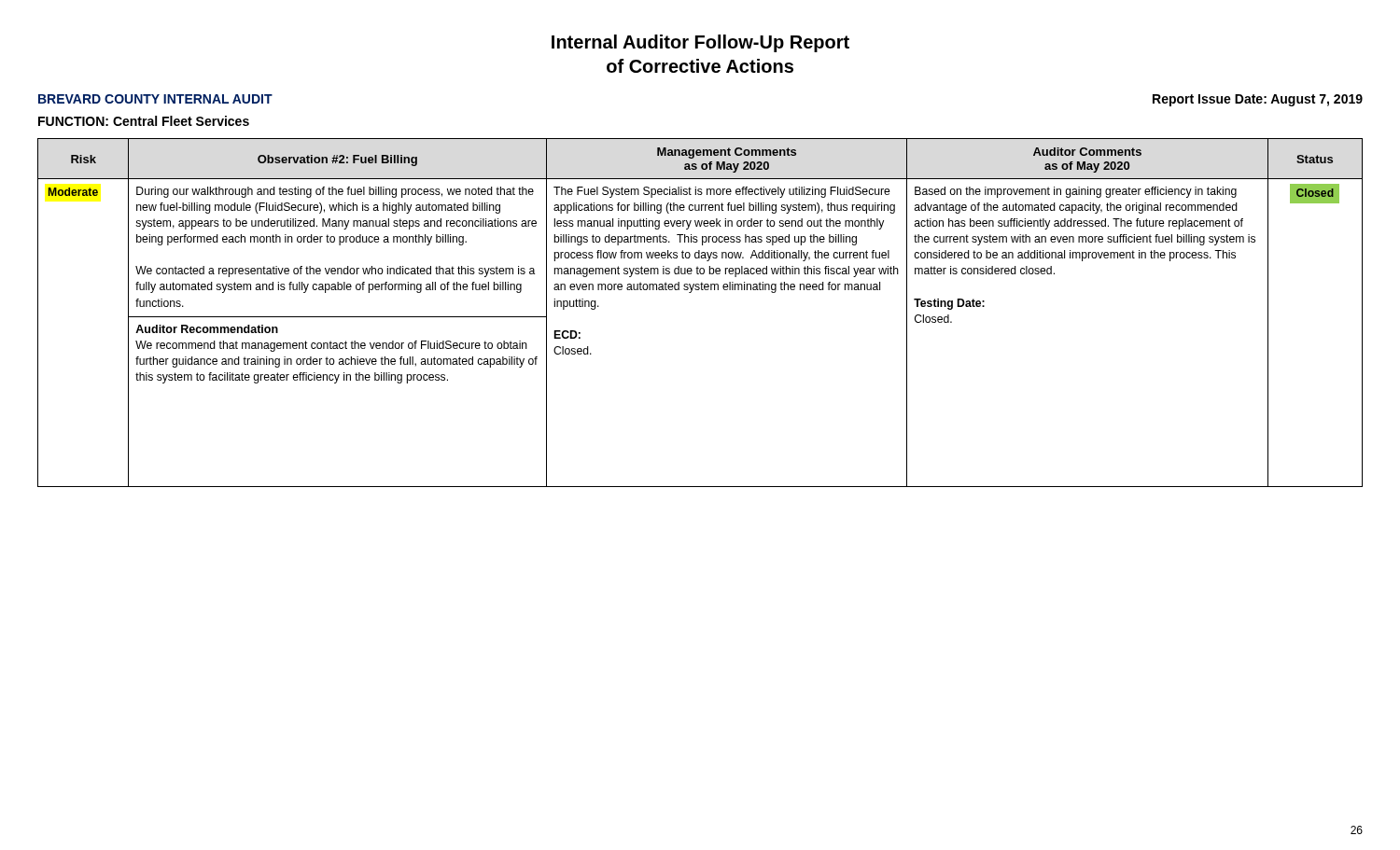Viewport: 1400px width, 850px height.
Task: Find the title on this page that starts "Internal Auditor Follow-Up"
Action: click(700, 54)
